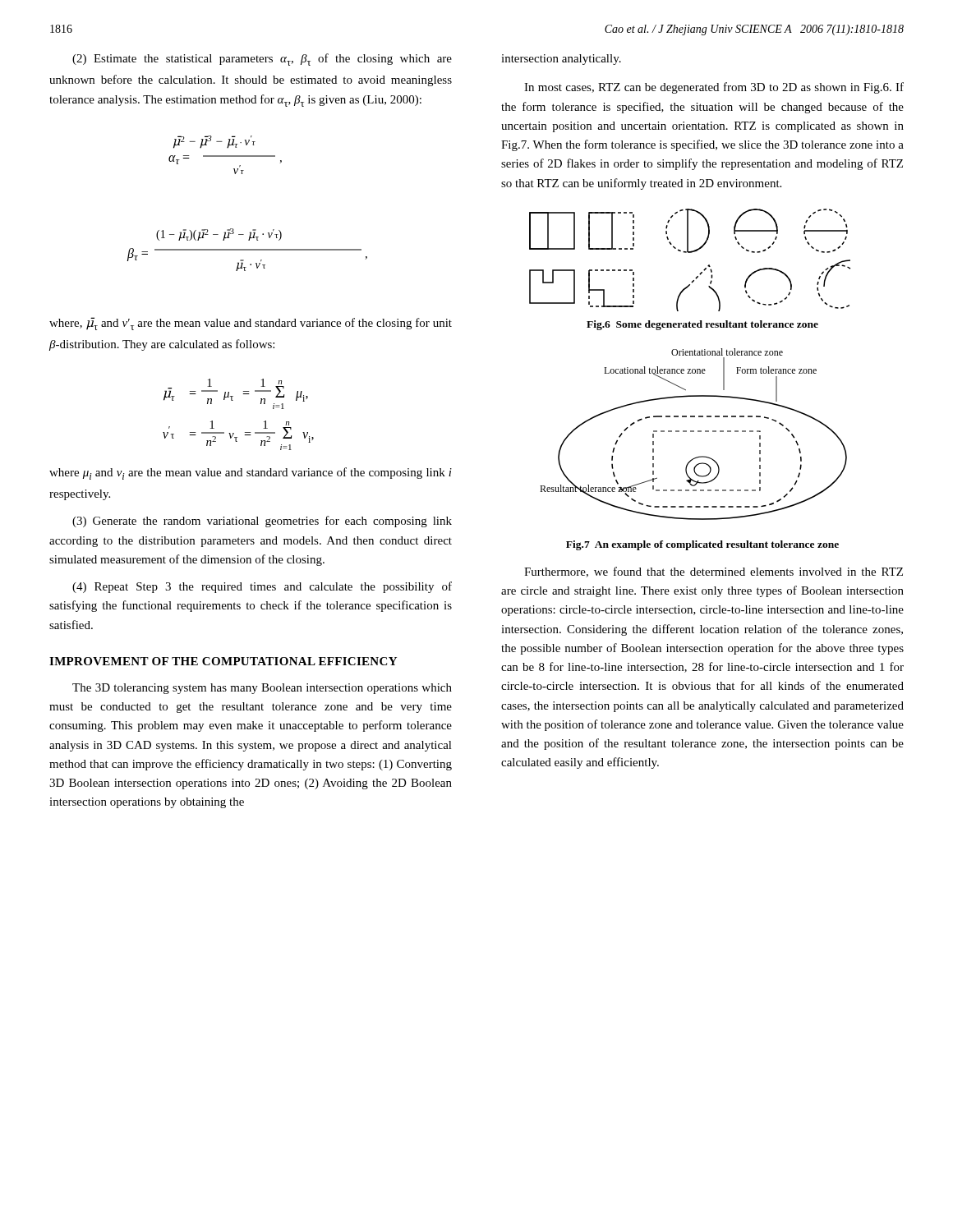The height and width of the screenshot is (1232, 953).
Task: Select the text block containing "where, μ̄τ and v′τ are the"
Action: click(251, 334)
